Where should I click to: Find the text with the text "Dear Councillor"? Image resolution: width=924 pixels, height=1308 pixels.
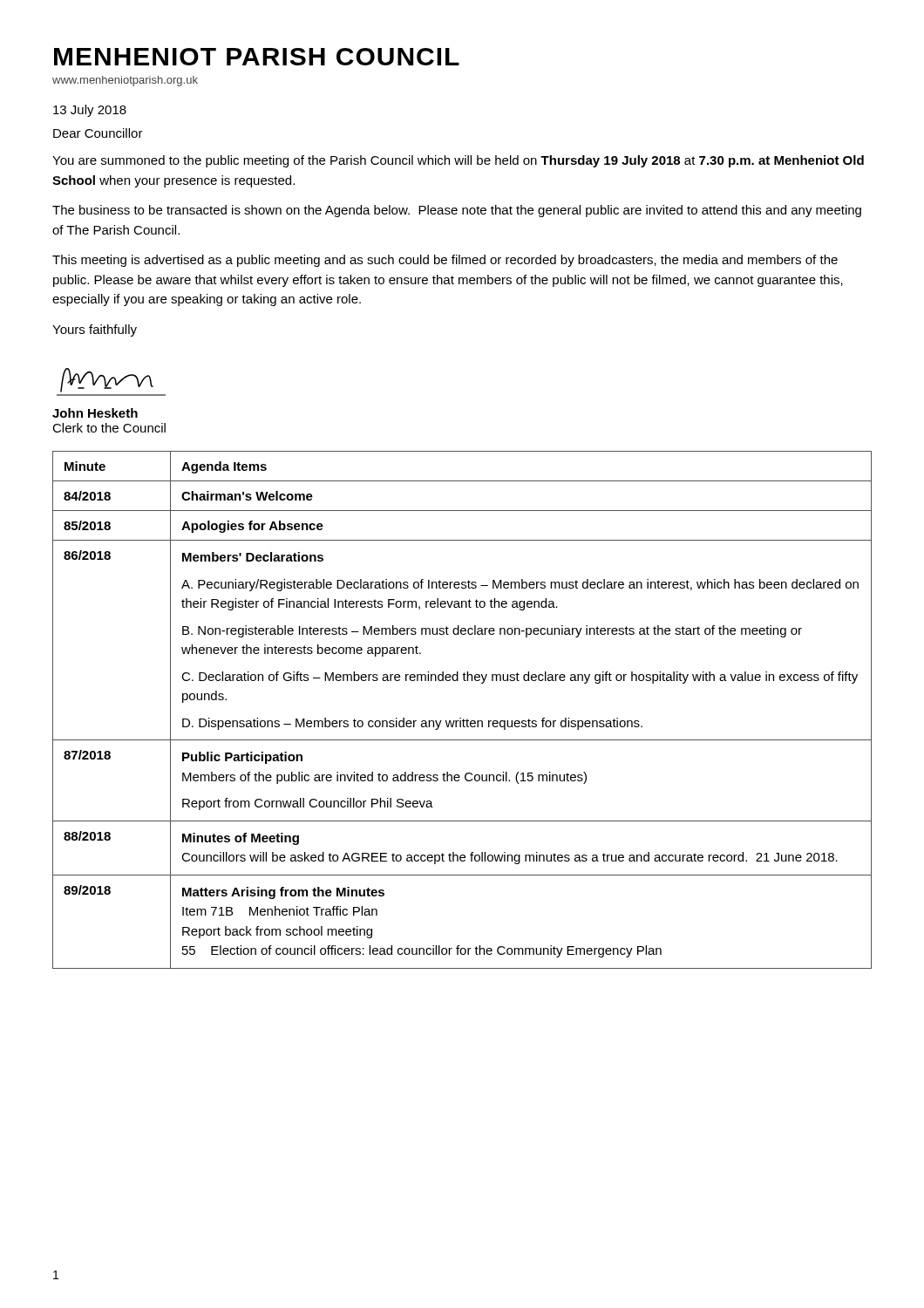[x=97, y=133]
